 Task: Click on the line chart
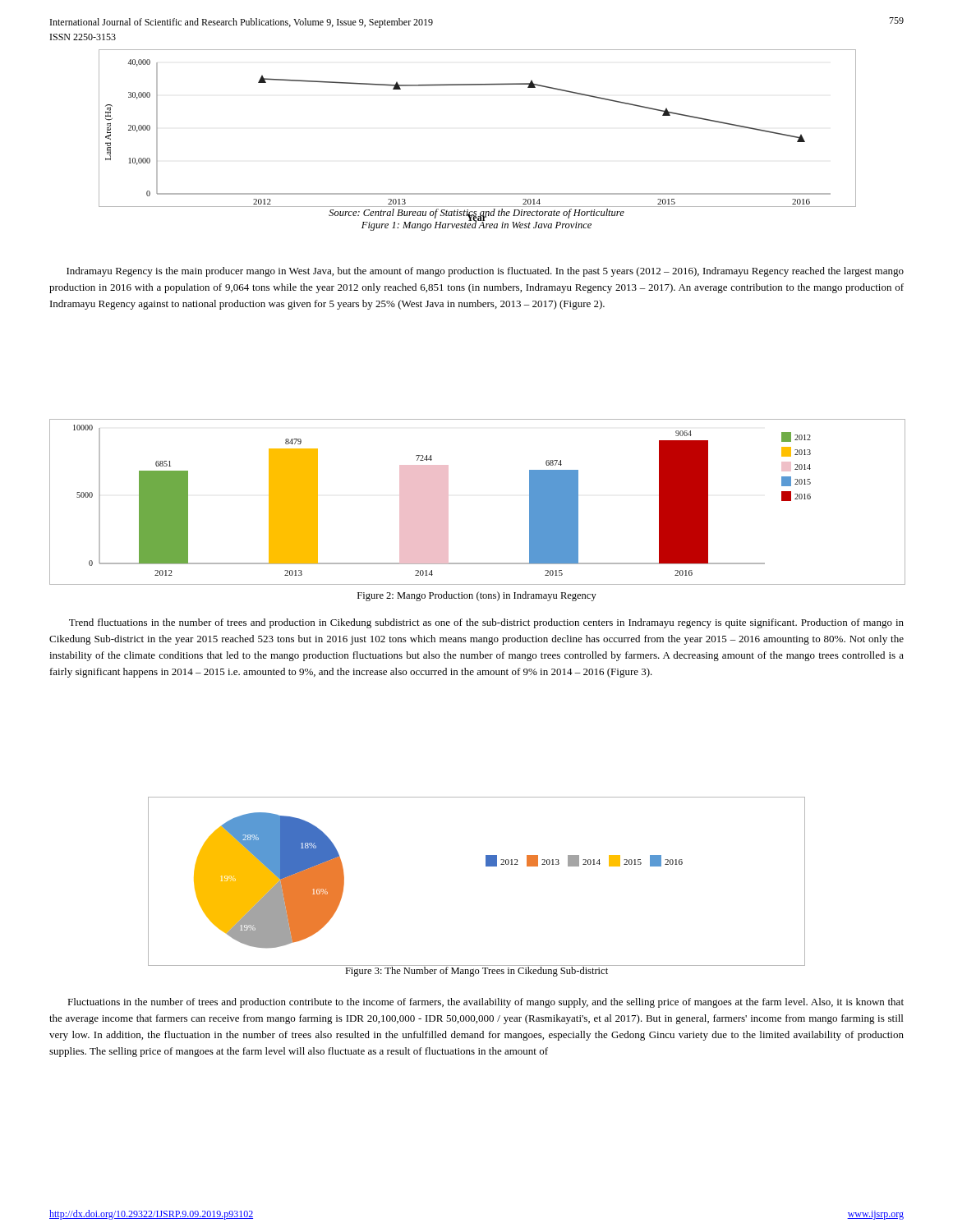click(x=476, y=137)
